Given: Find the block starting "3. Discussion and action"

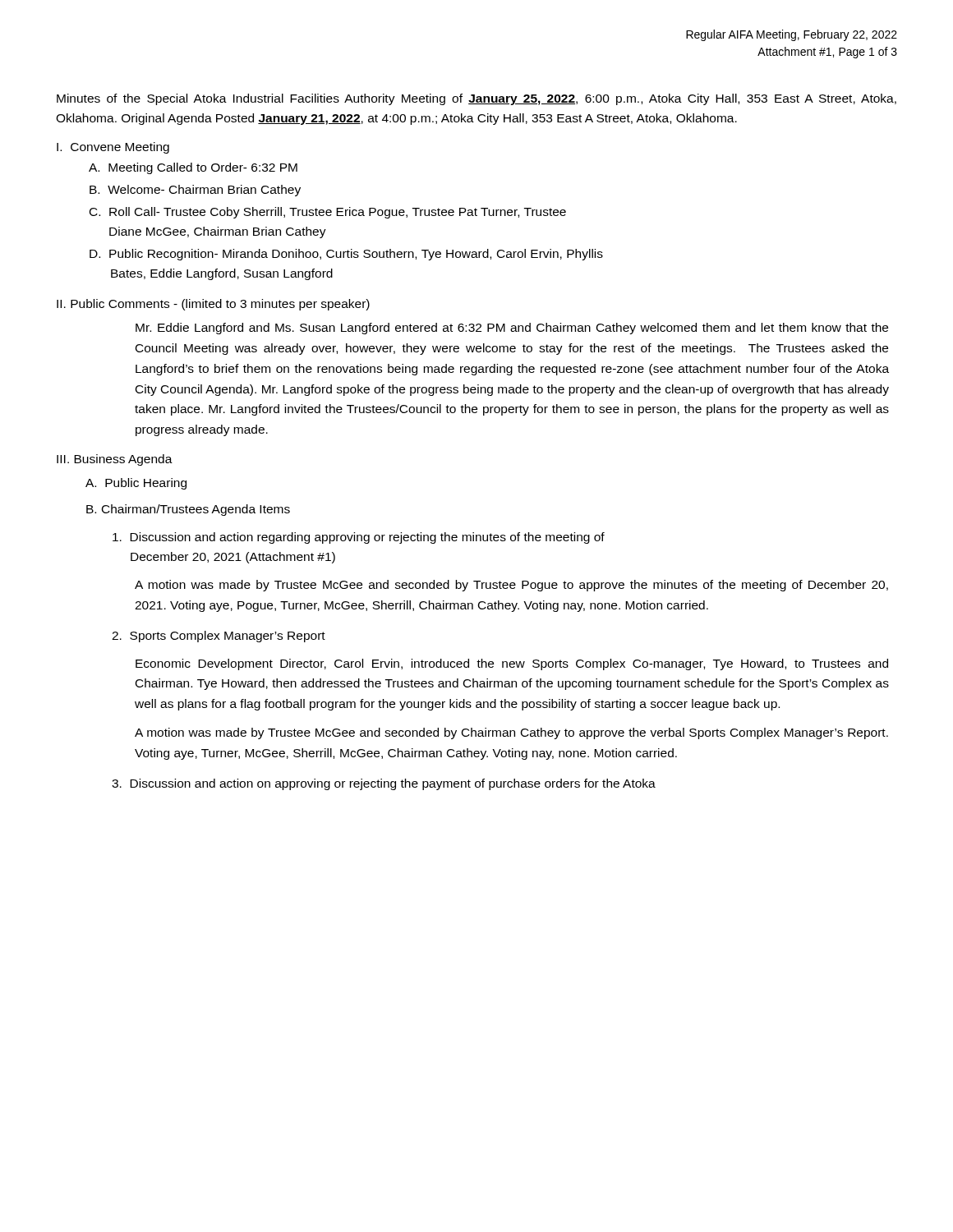Looking at the screenshot, I should click(x=384, y=783).
